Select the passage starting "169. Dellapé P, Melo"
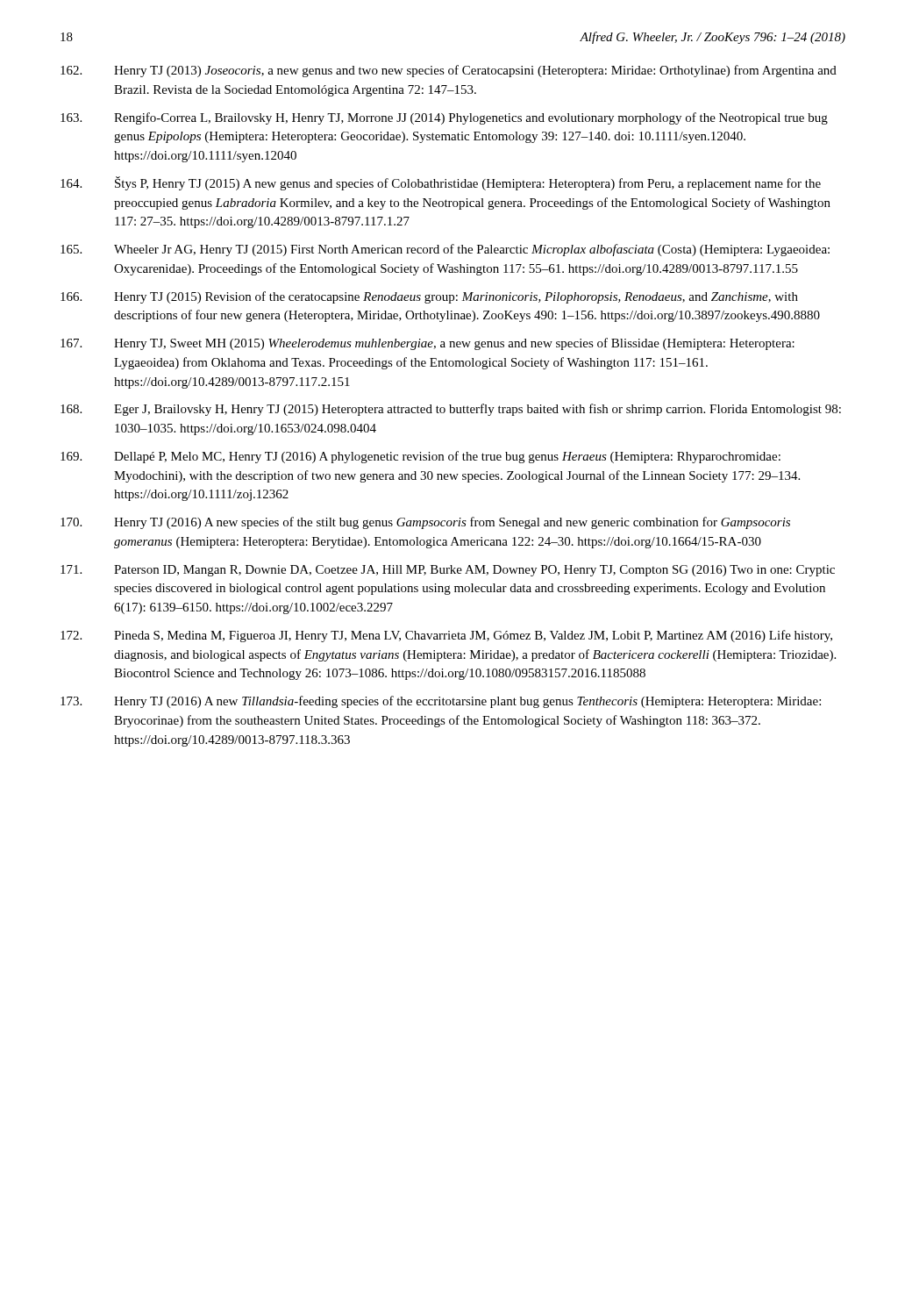This screenshot has width=905, height=1316. tap(452, 476)
